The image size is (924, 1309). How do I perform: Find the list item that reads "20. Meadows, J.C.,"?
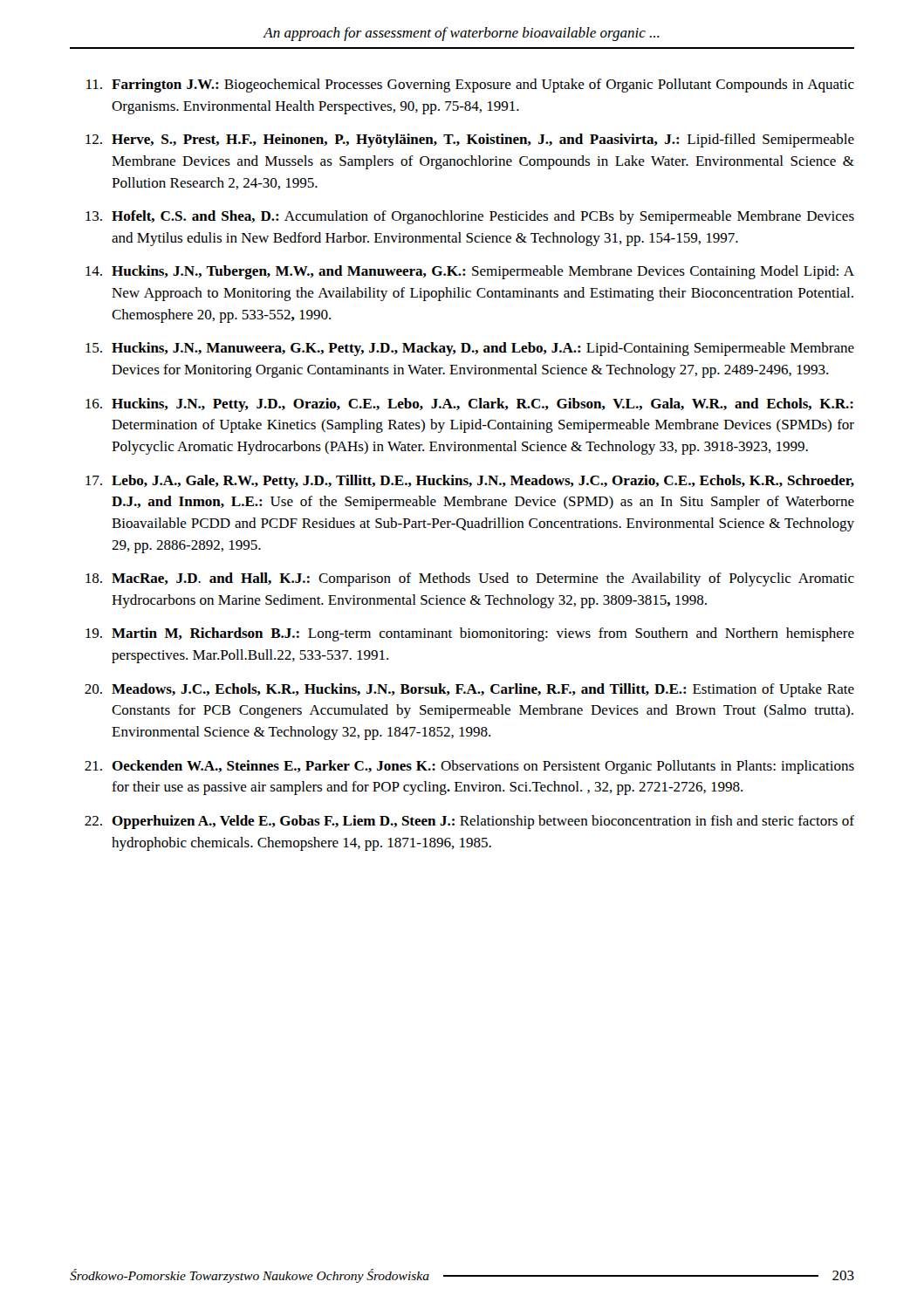(x=462, y=711)
